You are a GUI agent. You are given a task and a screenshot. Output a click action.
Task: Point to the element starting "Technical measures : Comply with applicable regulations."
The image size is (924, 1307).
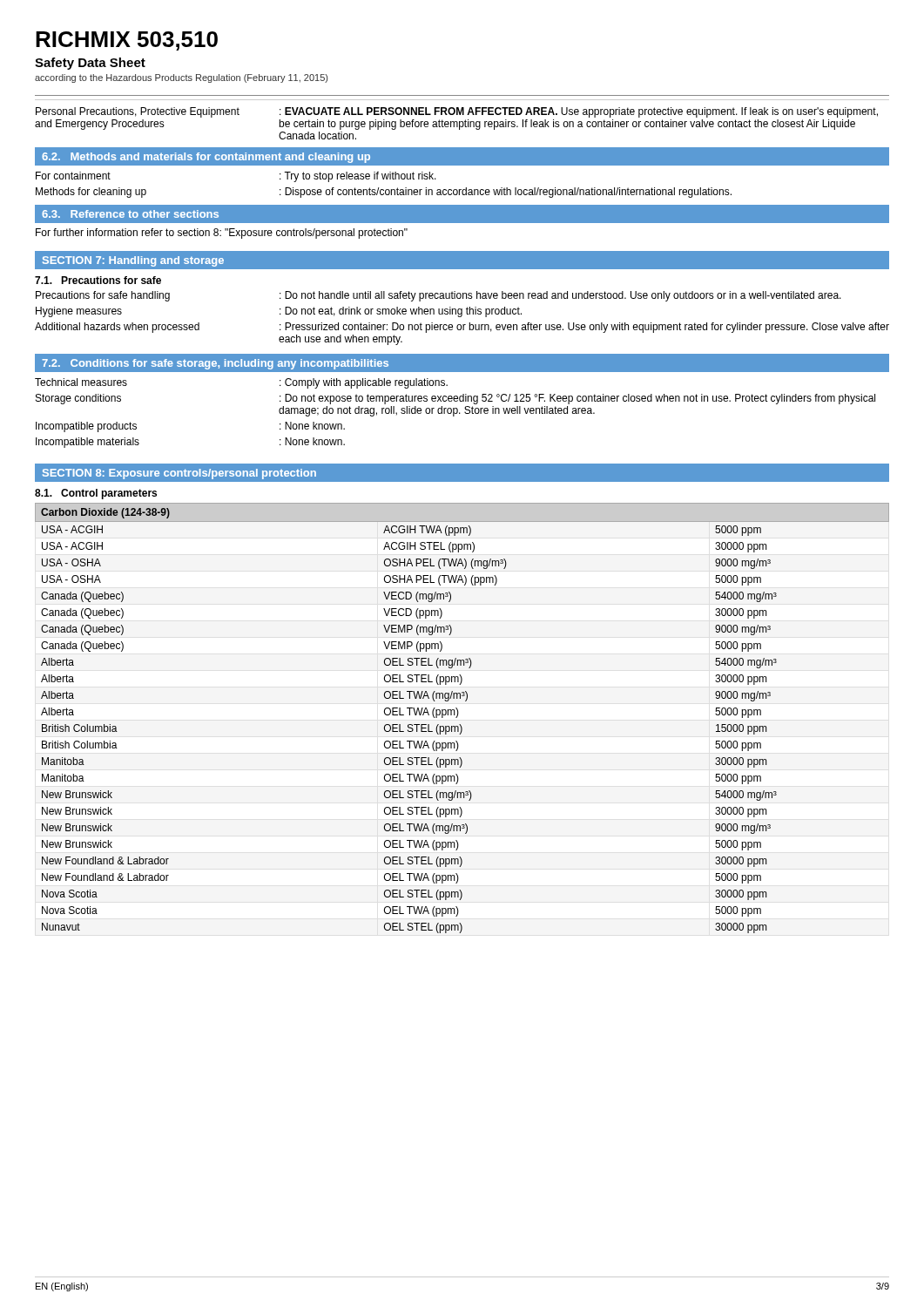coord(462,382)
